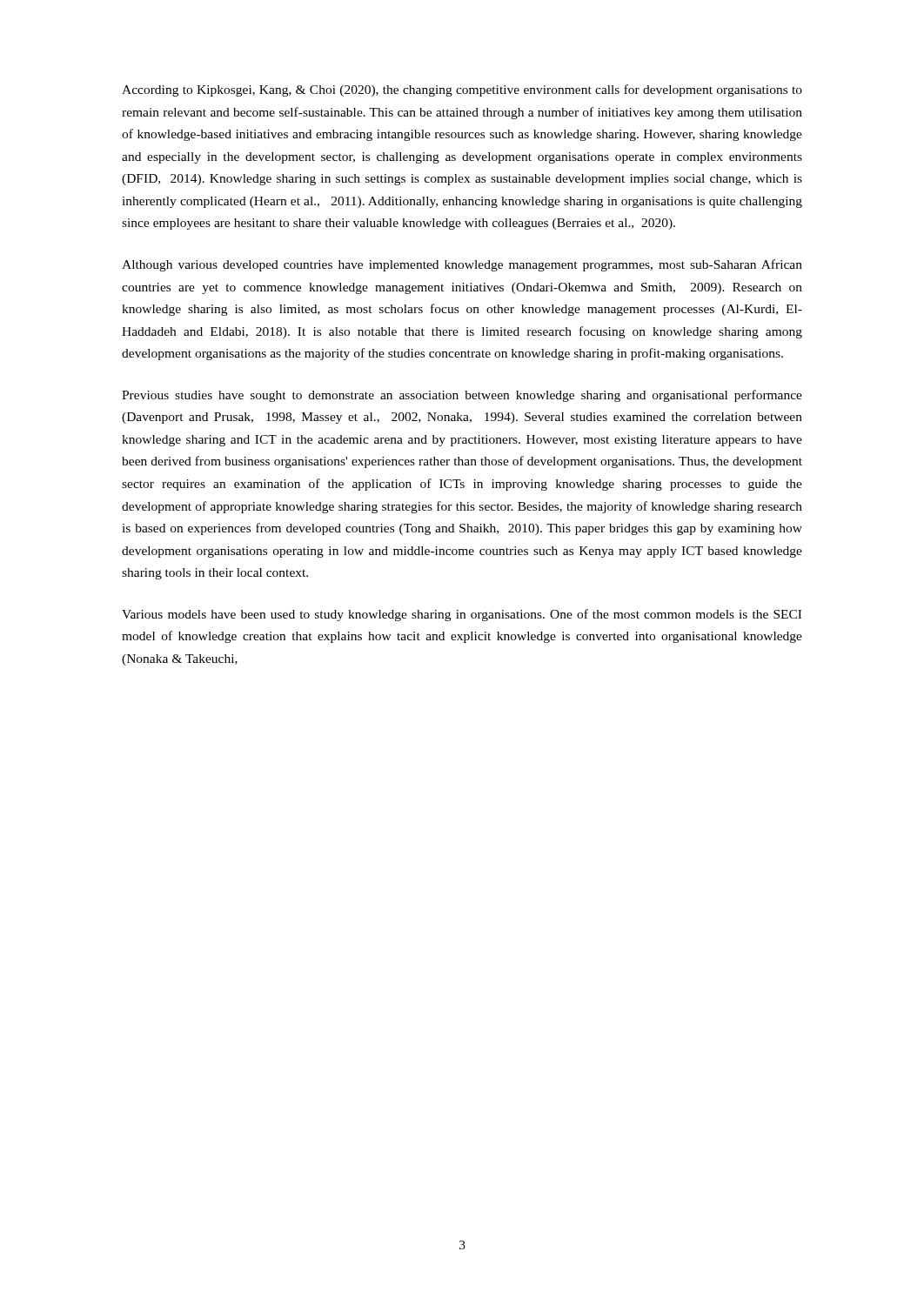
Task: Navigate to the element starting "Previous studies have sought to demonstrate"
Action: click(x=462, y=483)
